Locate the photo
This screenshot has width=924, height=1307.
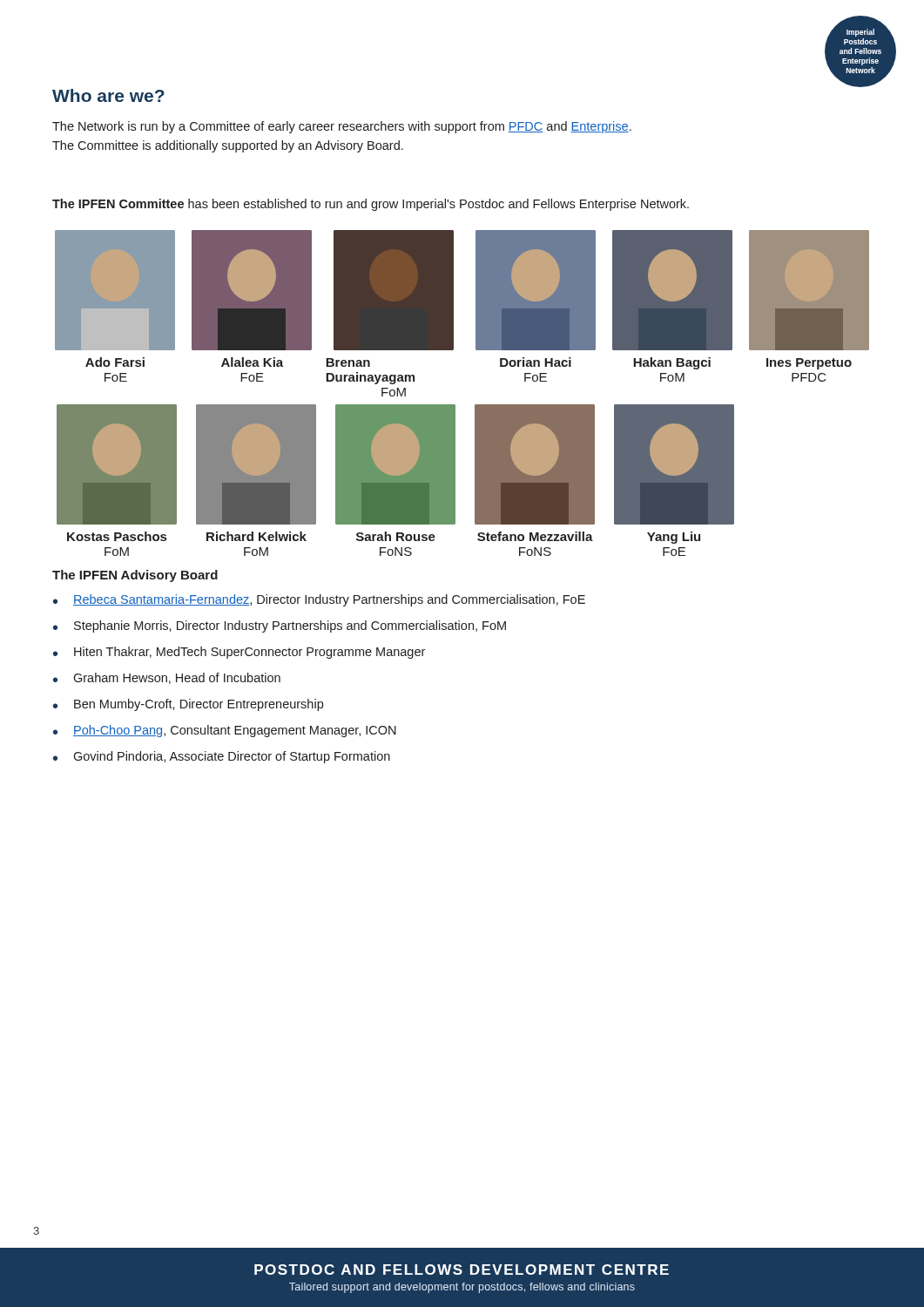[462, 394]
